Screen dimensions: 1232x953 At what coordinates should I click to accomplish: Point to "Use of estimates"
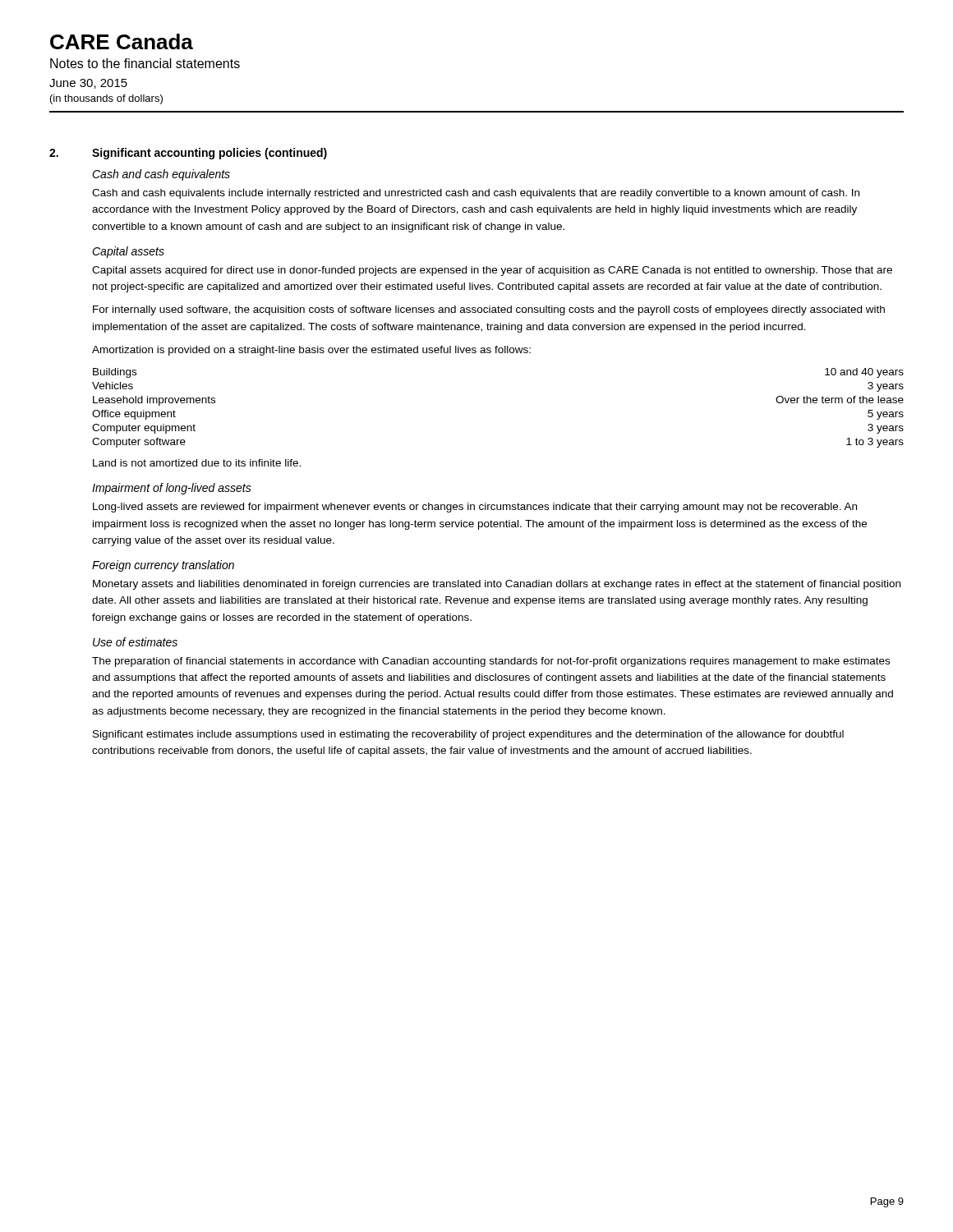pyautogui.click(x=135, y=642)
